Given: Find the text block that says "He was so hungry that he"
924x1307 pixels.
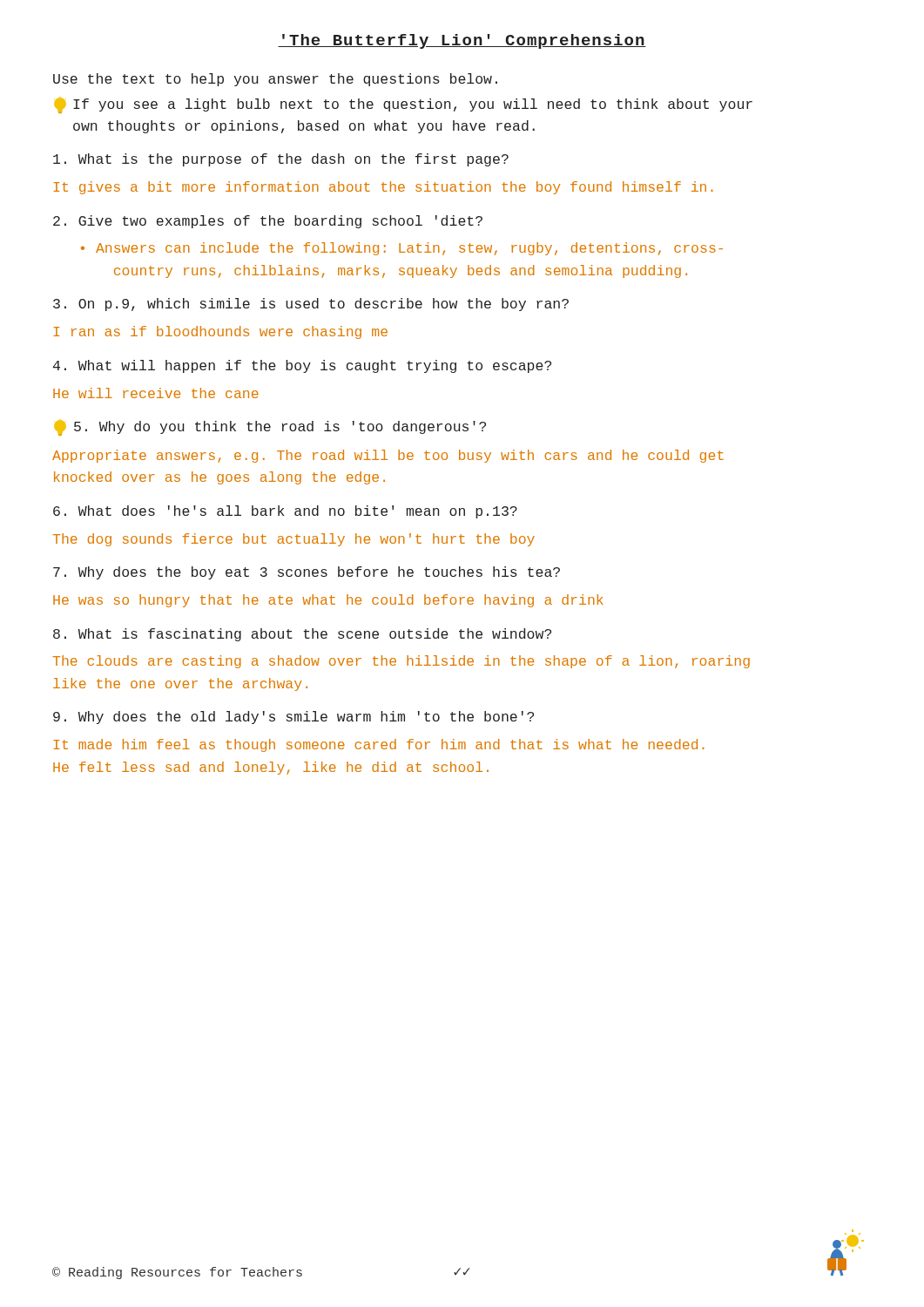Looking at the screenshot, I should [328, 601].
